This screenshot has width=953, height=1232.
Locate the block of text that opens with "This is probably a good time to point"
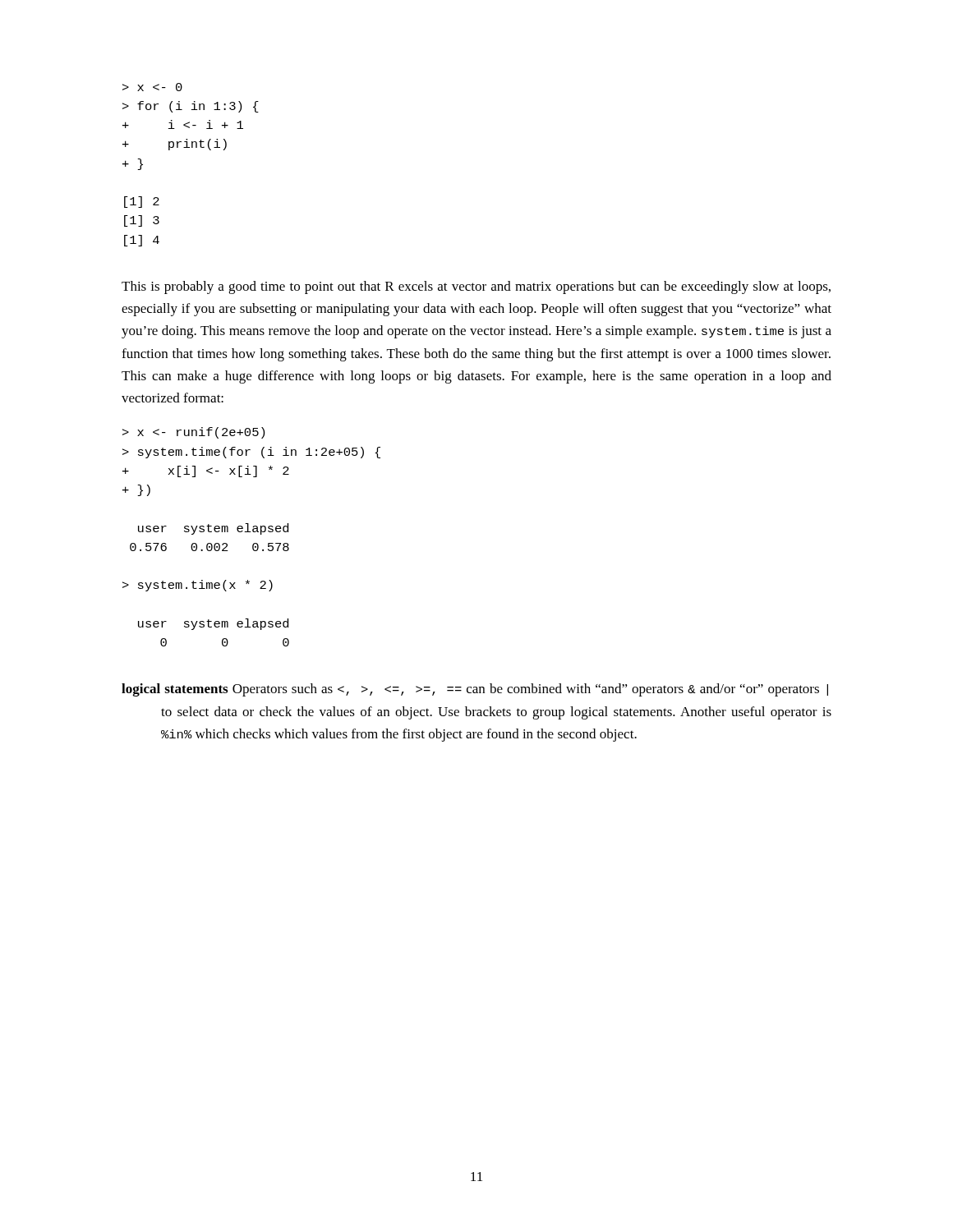click(x=476, y=342)
